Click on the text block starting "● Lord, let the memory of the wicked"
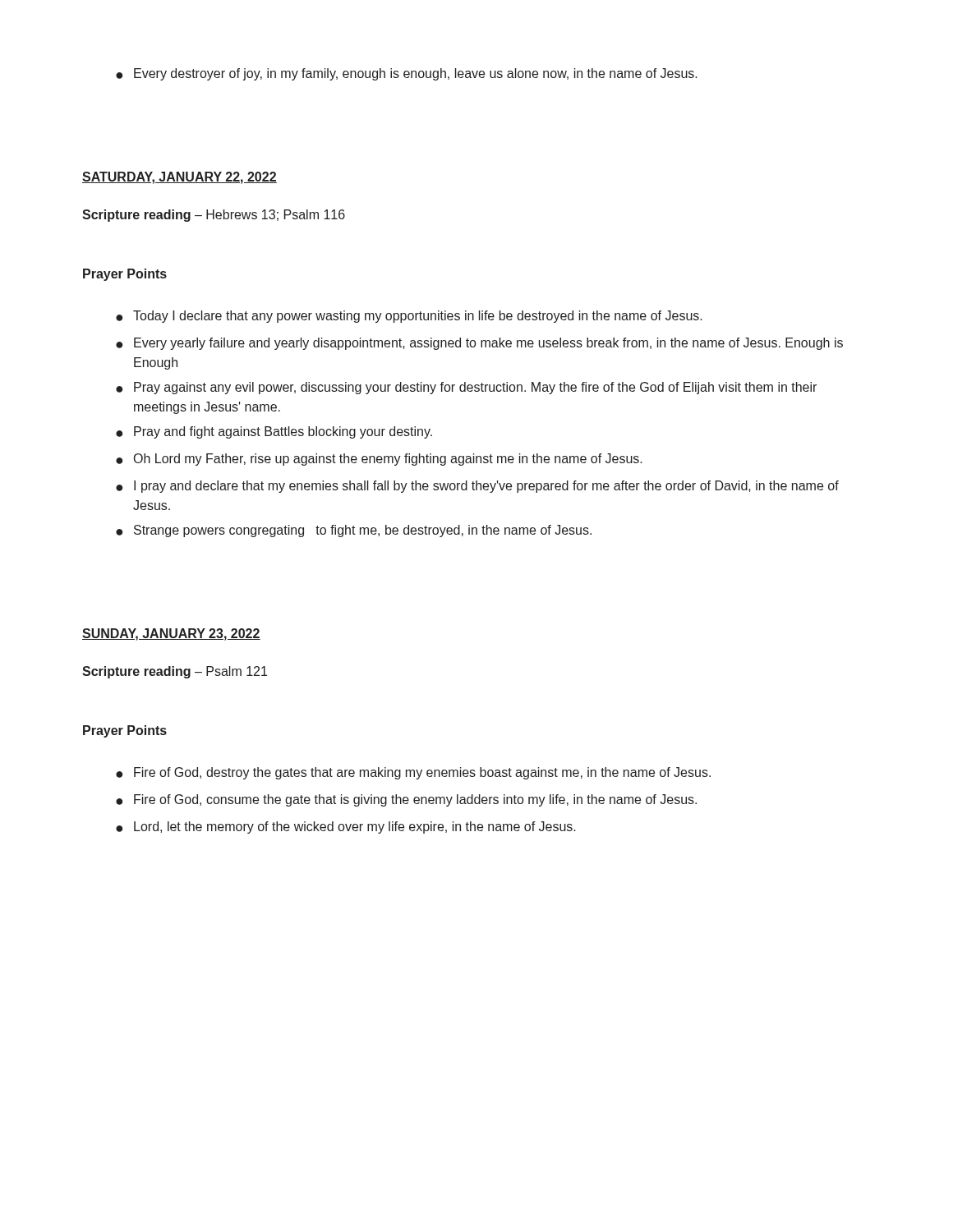This screenshot has height=1232, width=953. click(346, 828)
